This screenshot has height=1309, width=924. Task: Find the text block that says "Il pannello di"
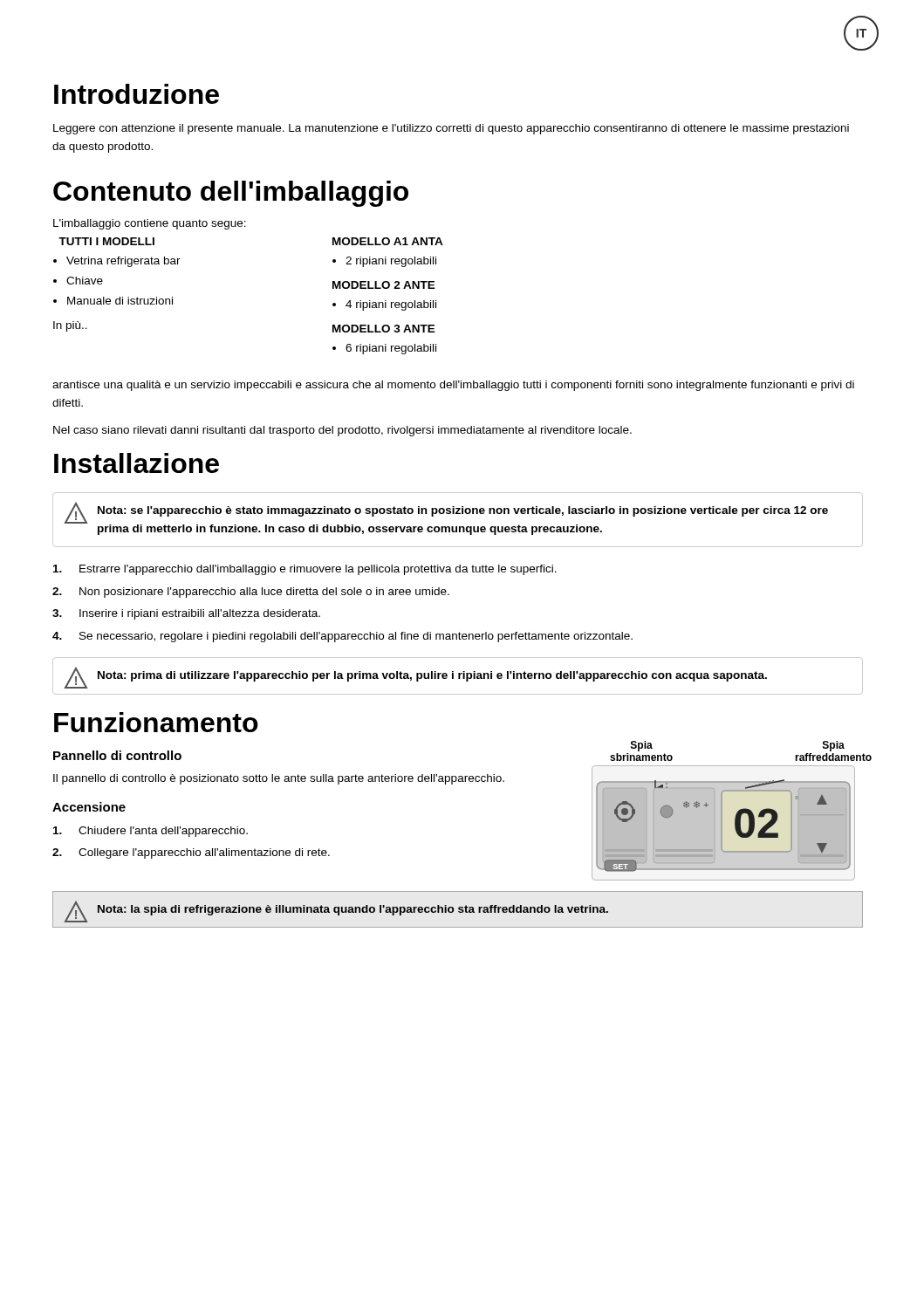279,778
